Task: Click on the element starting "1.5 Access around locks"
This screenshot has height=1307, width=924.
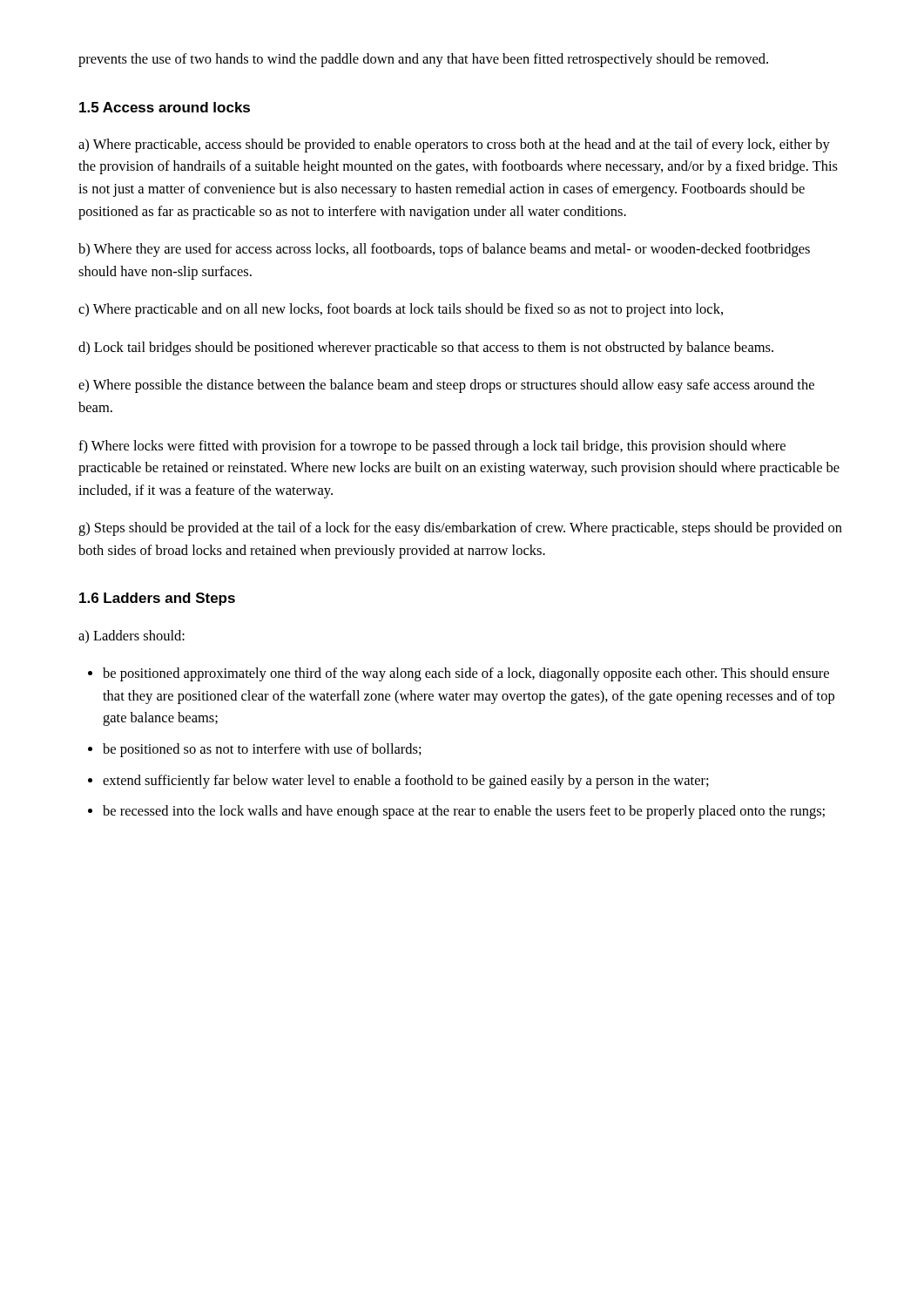Action: [165, 107]
